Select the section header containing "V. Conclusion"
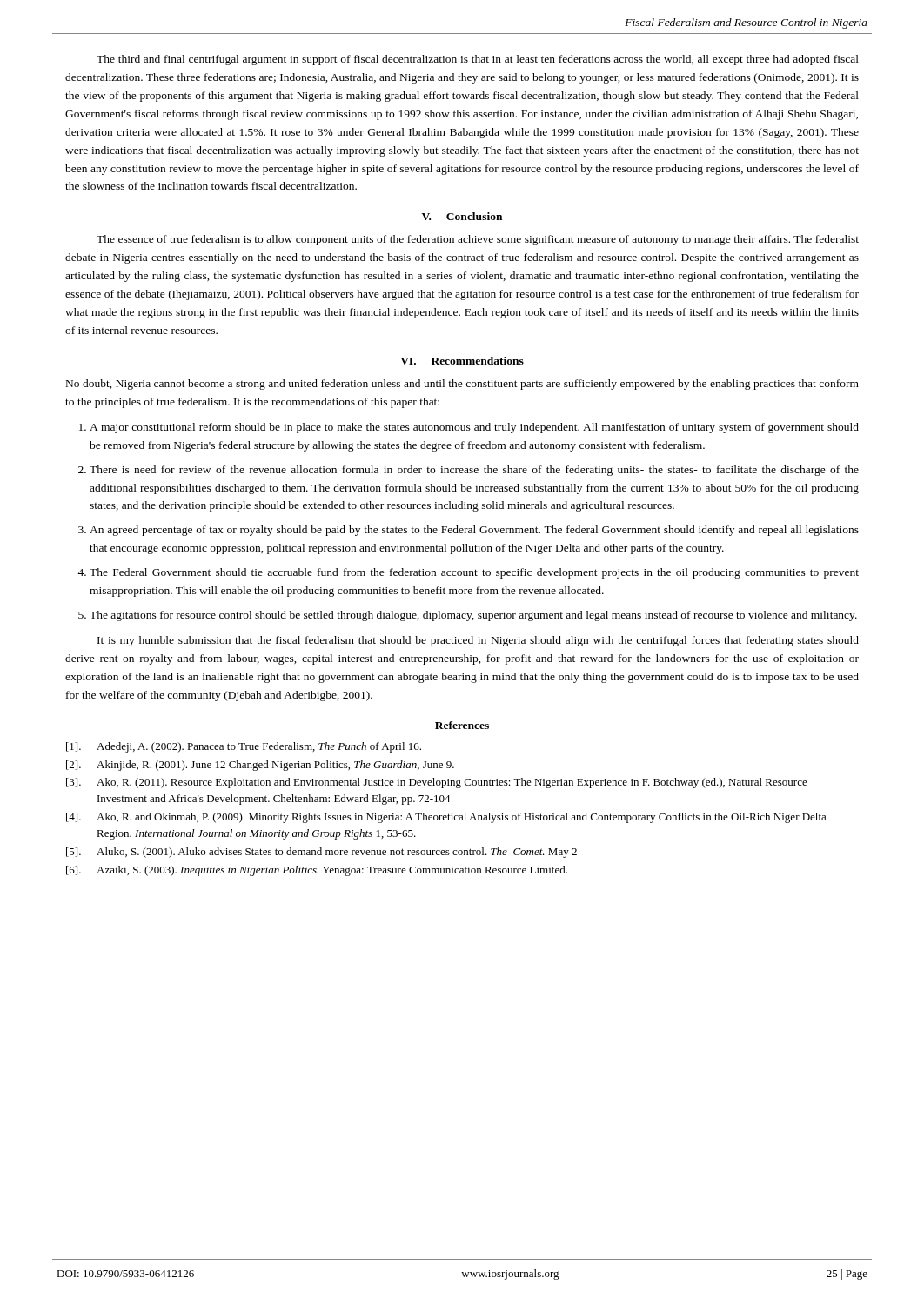This screenshot has width=924, height=1305. pos(462,216)
